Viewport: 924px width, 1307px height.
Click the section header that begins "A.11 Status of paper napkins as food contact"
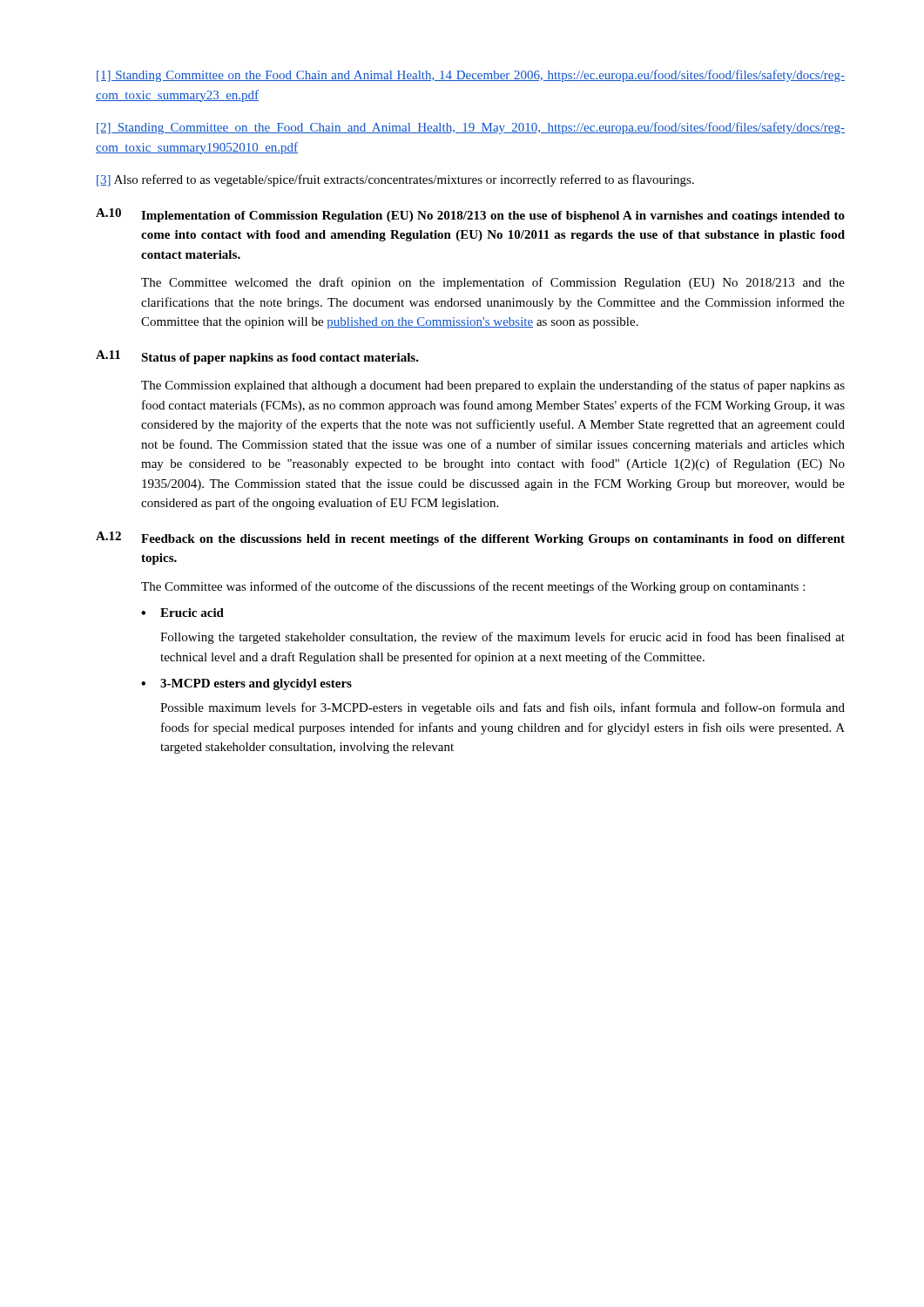tap(257, 357)
